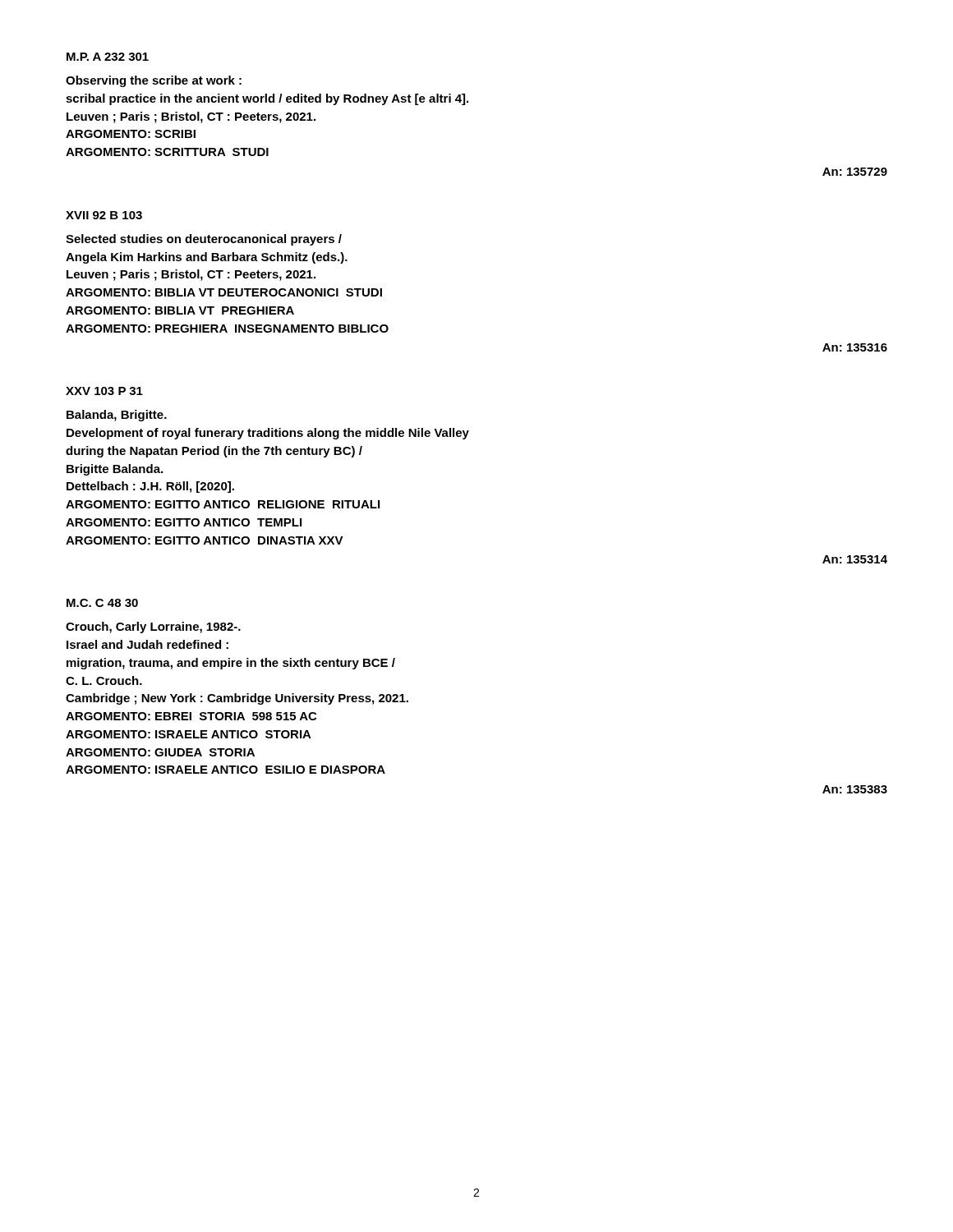
Task: Locate the text containing "XXV 103 P 31"
Action: click(x=104, y=391)
